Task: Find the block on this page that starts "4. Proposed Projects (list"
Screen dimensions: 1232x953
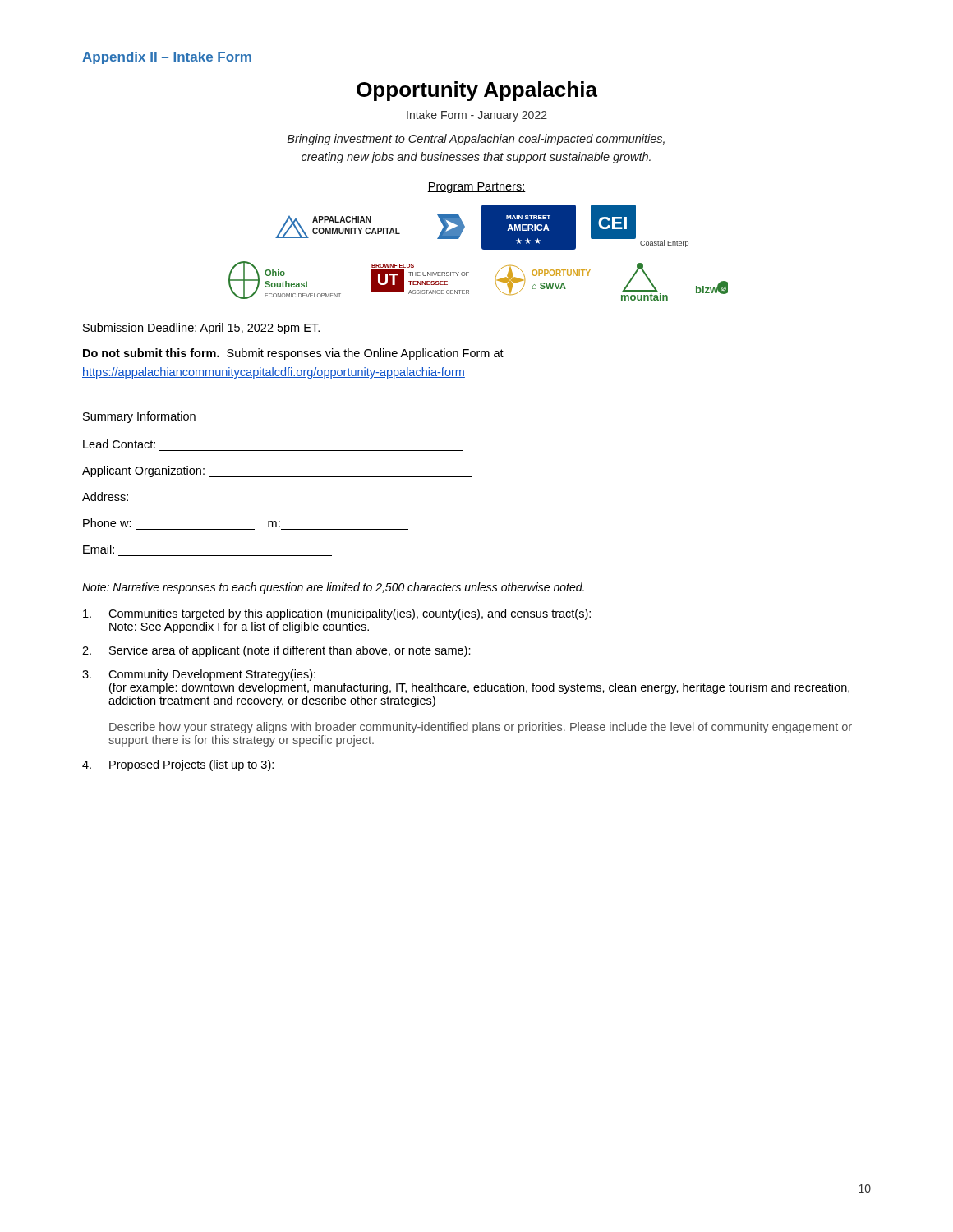Action: pos(178,765)
